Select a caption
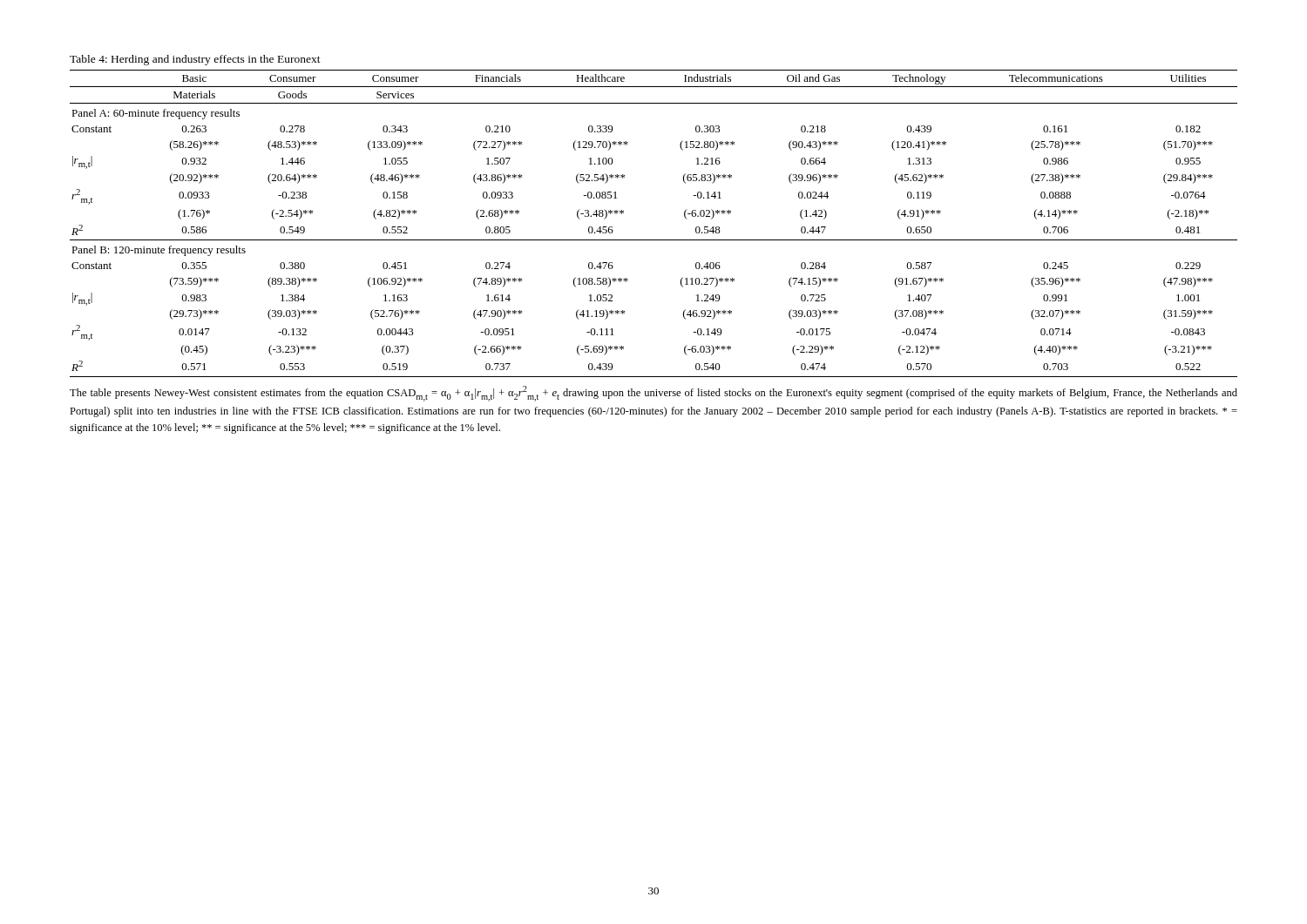Screen dimensions: 924x1307 click(x=195, y=59)
